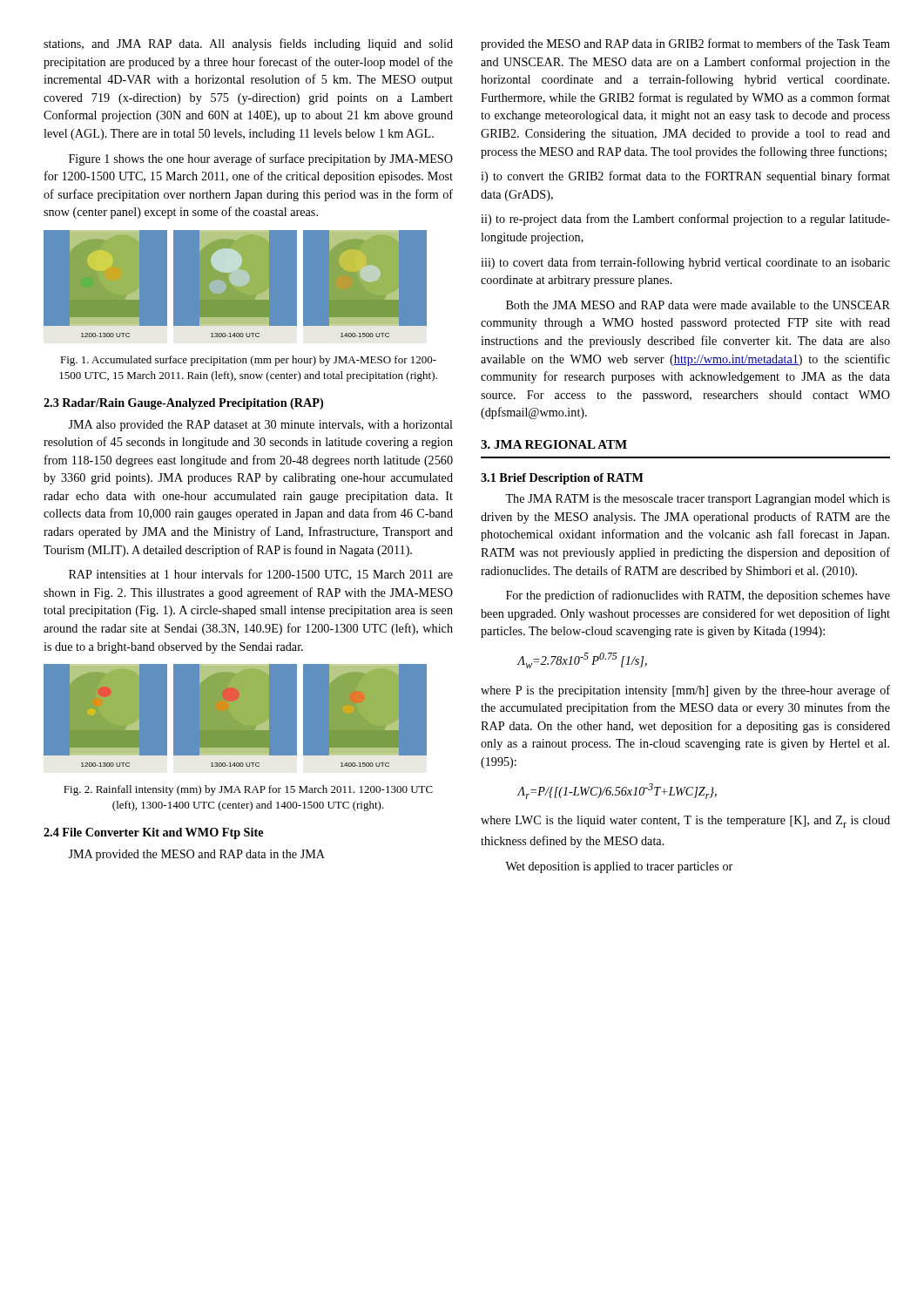Point to the passage starting "Fig. 1. Accumulated surface precipitation (mm per hour)"
Viewport: 924px width, 1307px height.
[x=248, y=367]
